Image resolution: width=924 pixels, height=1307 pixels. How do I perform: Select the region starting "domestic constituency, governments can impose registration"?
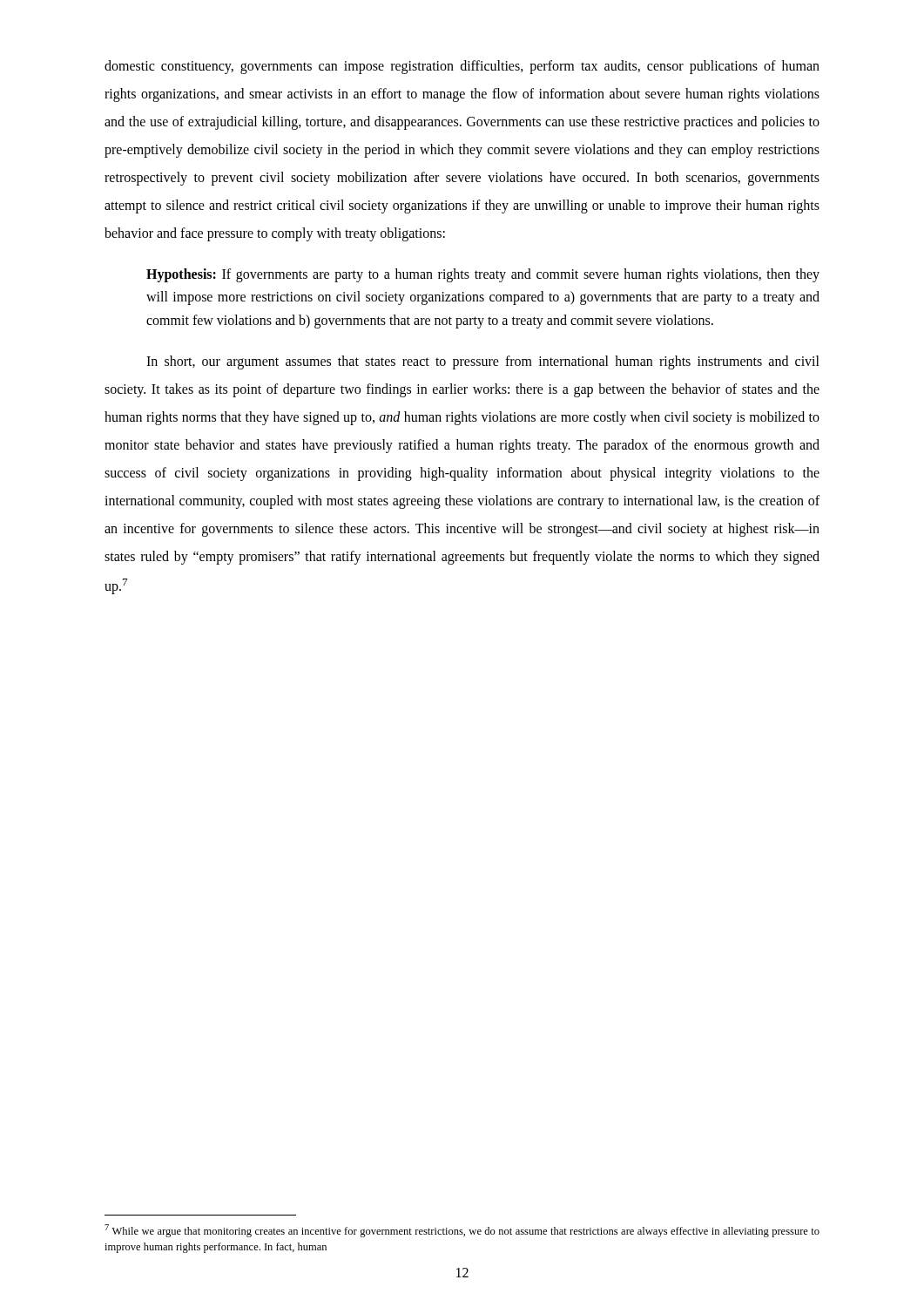tap(462, 149)
